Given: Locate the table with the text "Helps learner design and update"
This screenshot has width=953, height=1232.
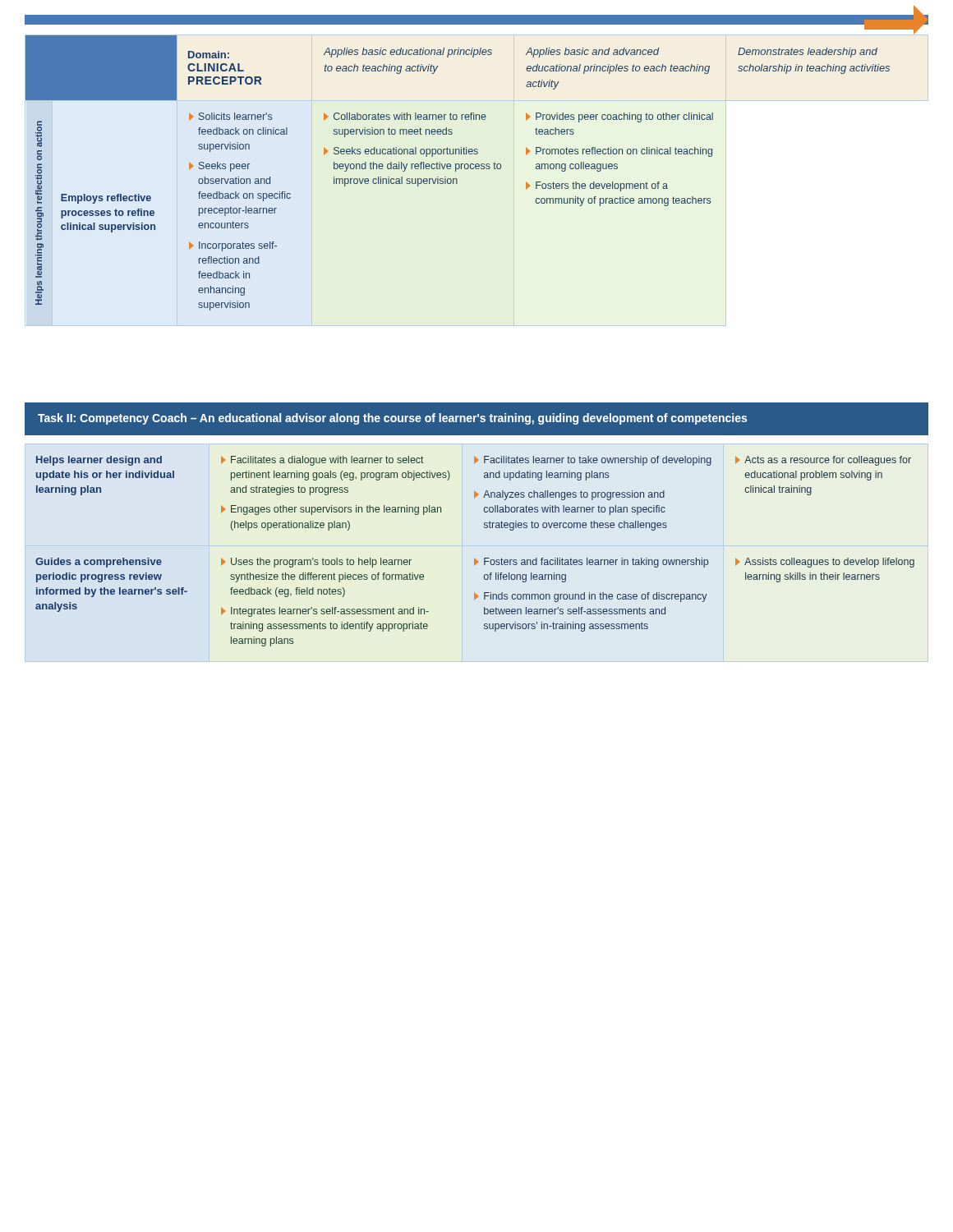Looking at the screenshot, I should [476, 553].
